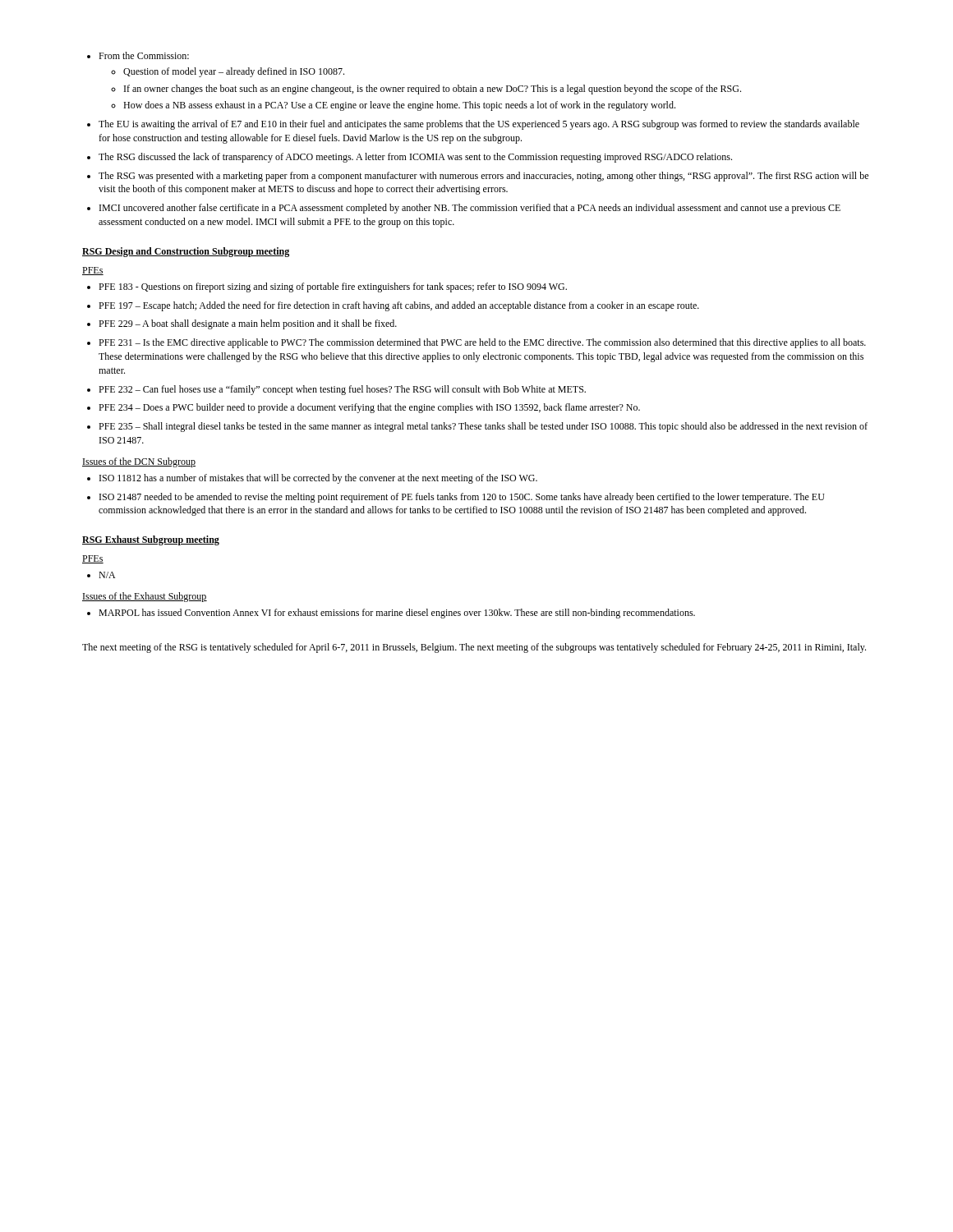Screen dimensions: 1232x953
Task: Click on the passage starting "Issues of the Exhaust"
Action: (144, 596)
